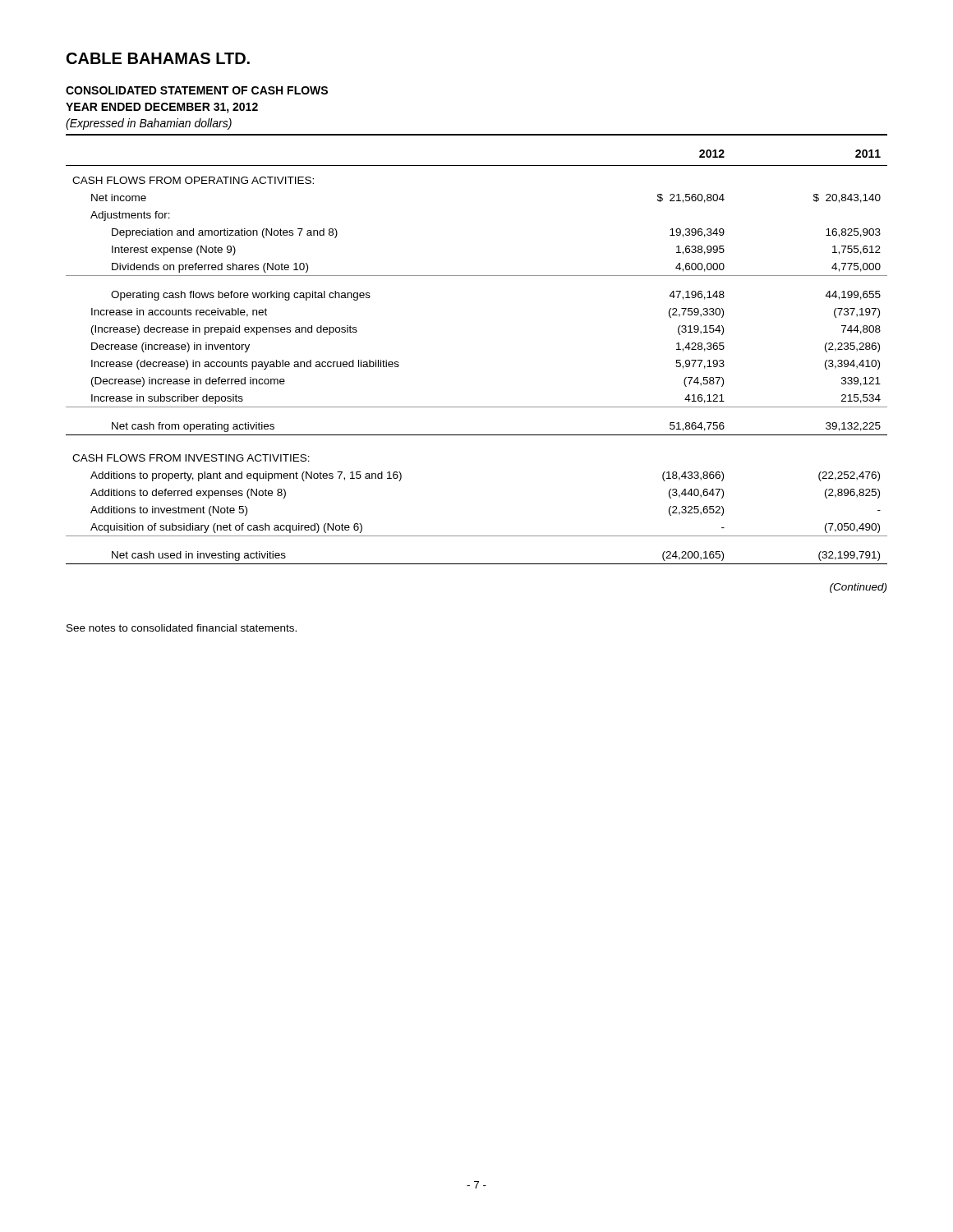Image resolution: width=953 pixels, height=1232 pixels.
Task: Select the region starting "CABLE BAHAMAS LTD."
Action: click(158, 58)
